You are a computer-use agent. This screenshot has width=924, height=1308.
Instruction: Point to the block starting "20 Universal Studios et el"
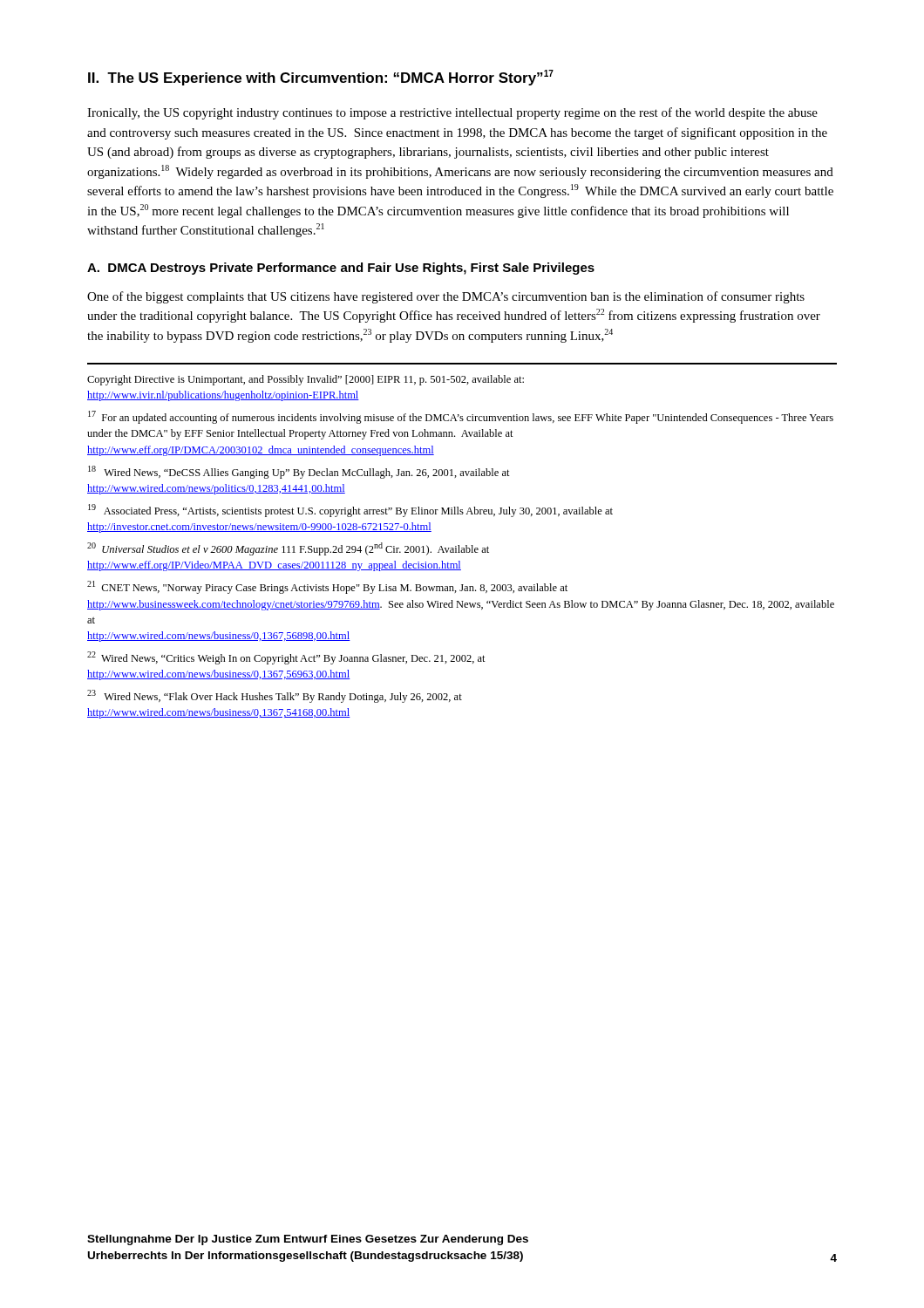pos(288,556)
